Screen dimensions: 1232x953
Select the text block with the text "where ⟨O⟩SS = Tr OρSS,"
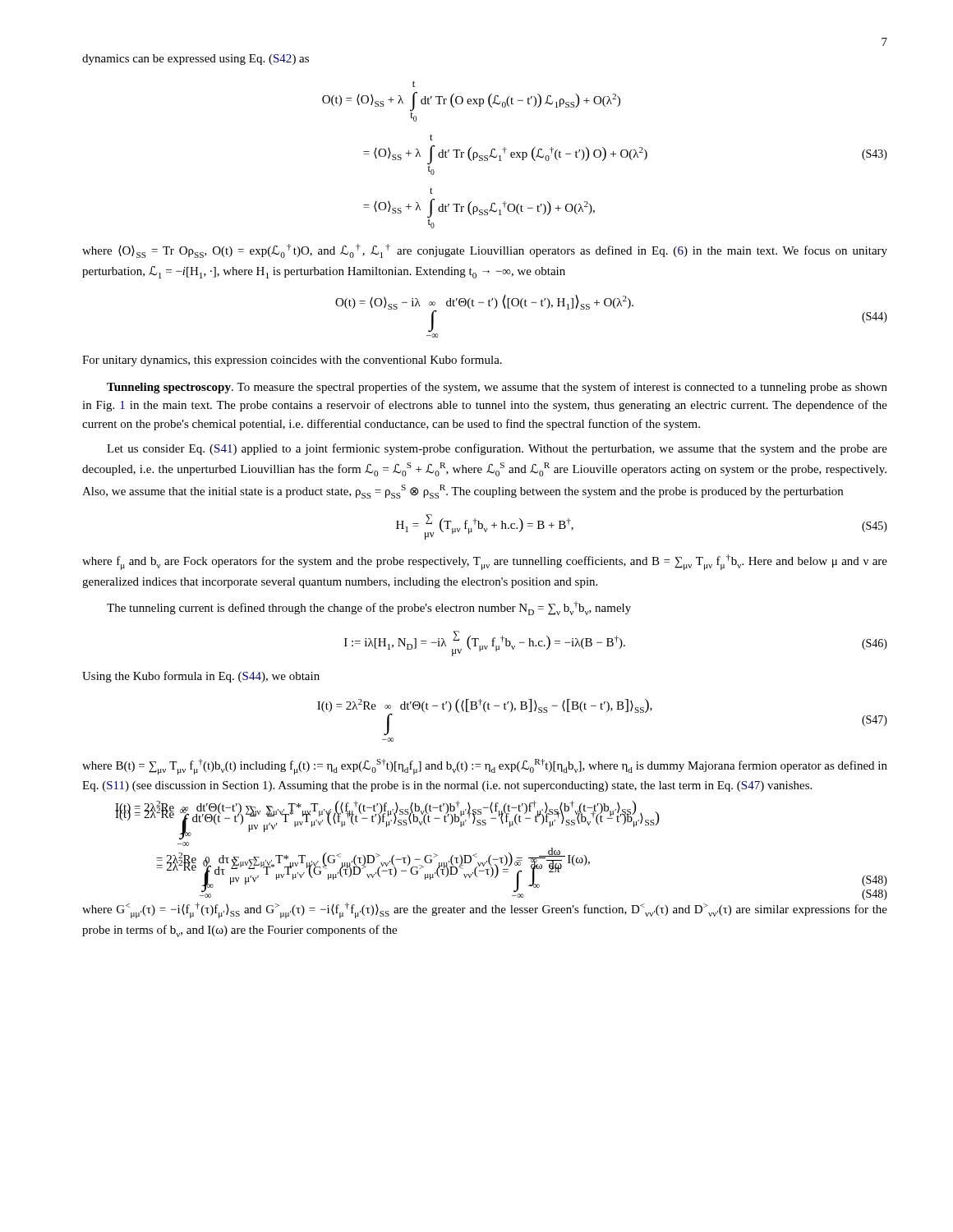tap(485, 261)
